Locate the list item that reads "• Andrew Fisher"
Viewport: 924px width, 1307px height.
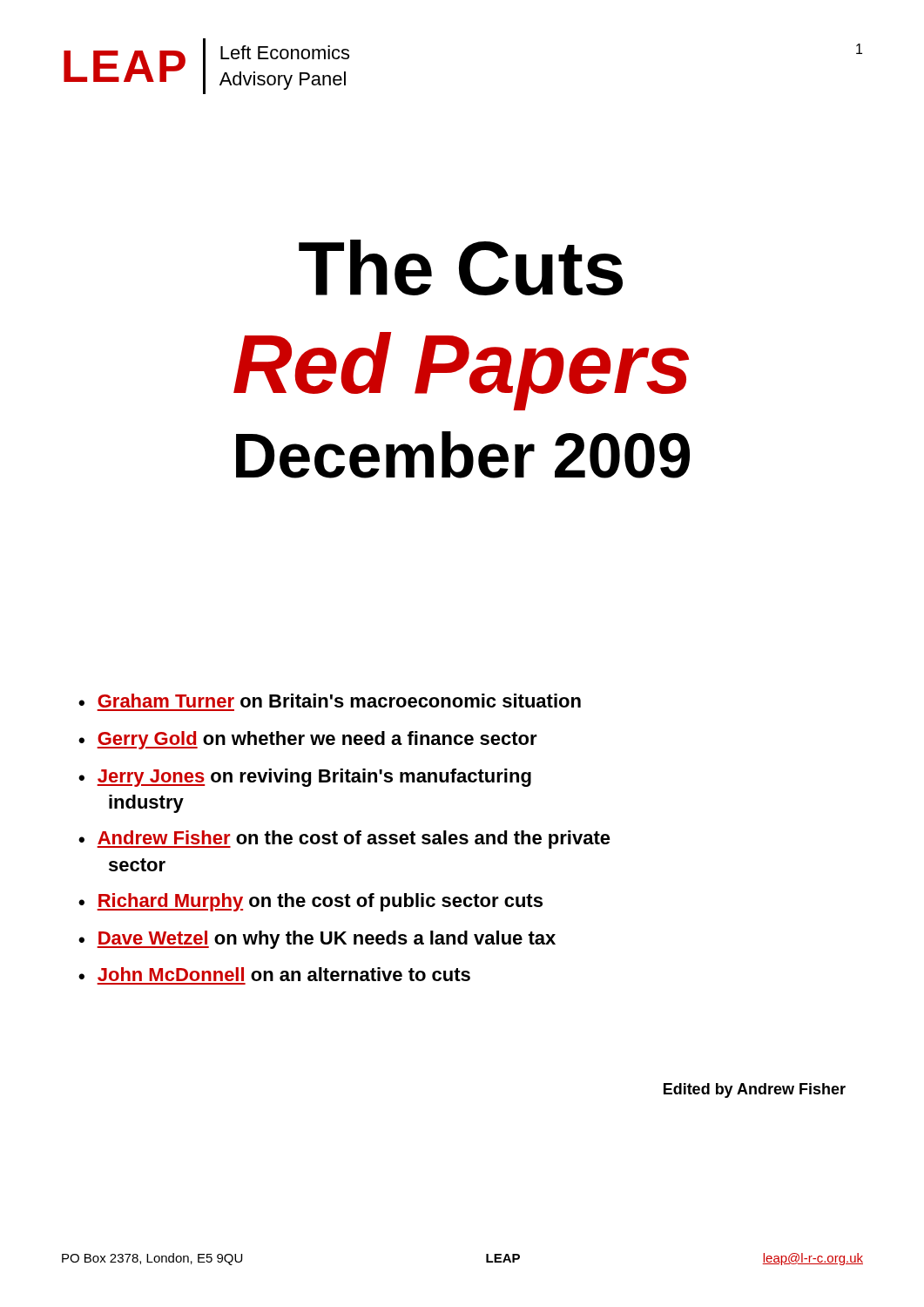click(x=344, y=852)
